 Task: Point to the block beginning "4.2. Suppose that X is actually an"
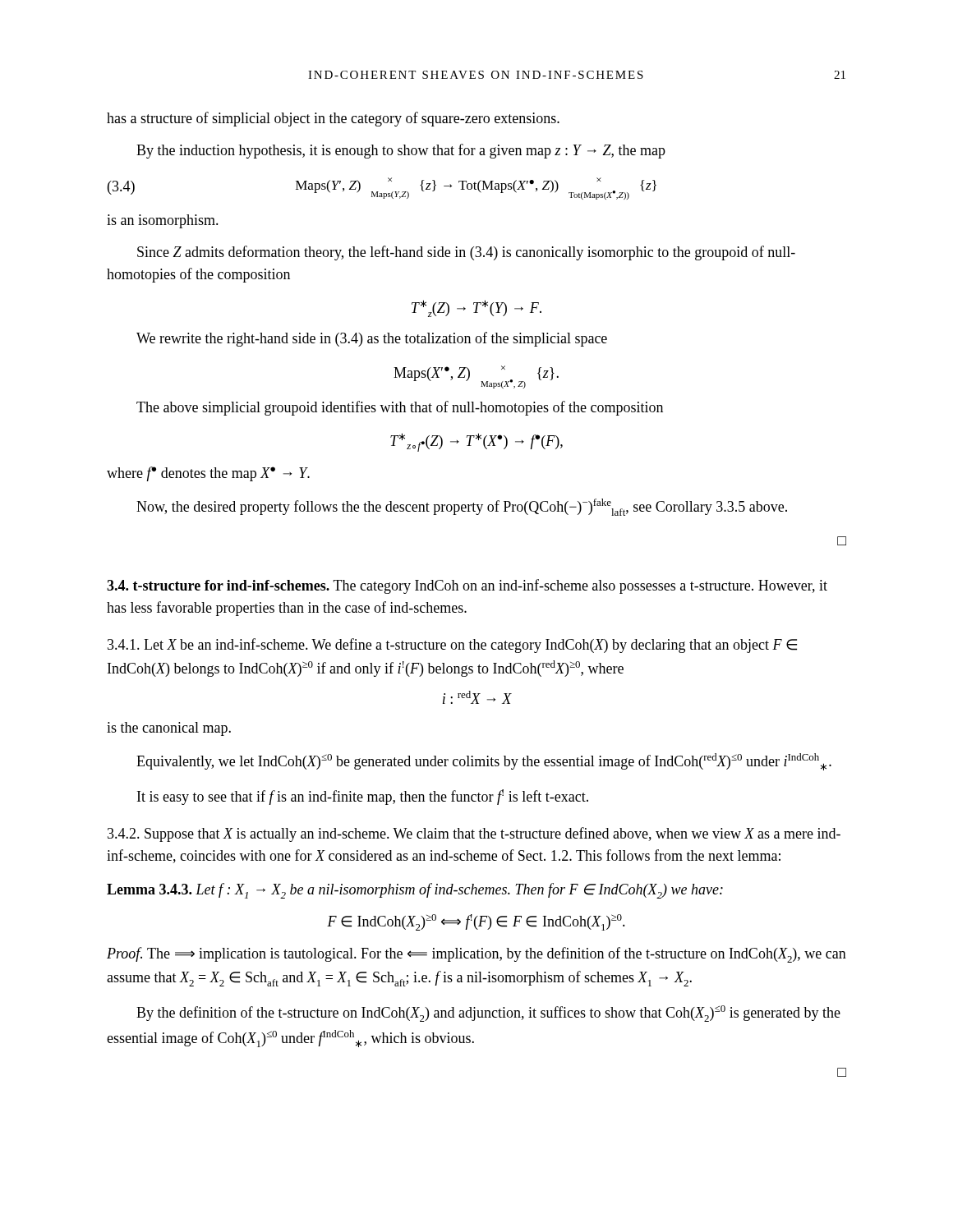476,845
